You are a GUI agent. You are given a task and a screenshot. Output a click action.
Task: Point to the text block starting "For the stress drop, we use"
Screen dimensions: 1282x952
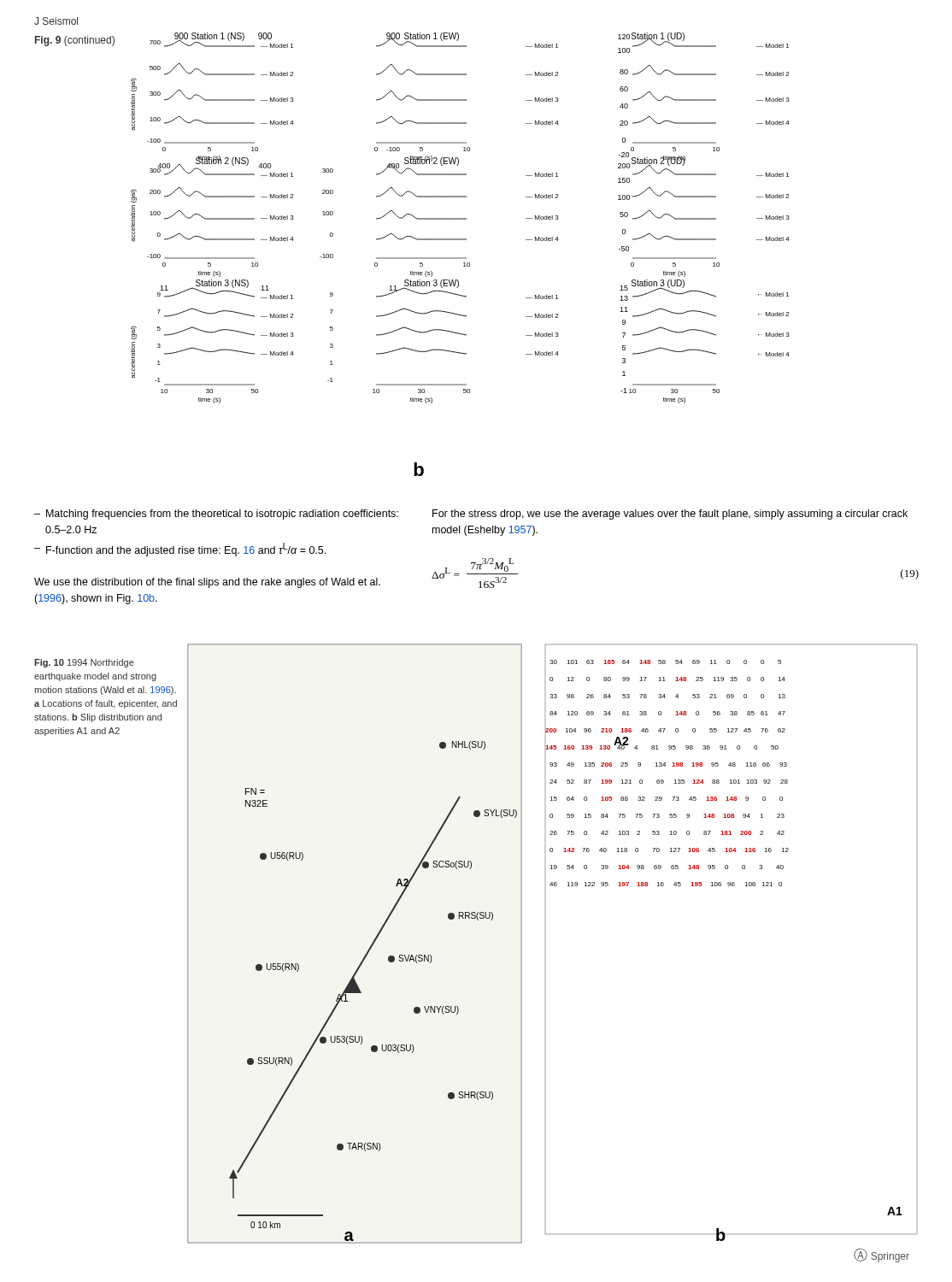coord(670,522)
